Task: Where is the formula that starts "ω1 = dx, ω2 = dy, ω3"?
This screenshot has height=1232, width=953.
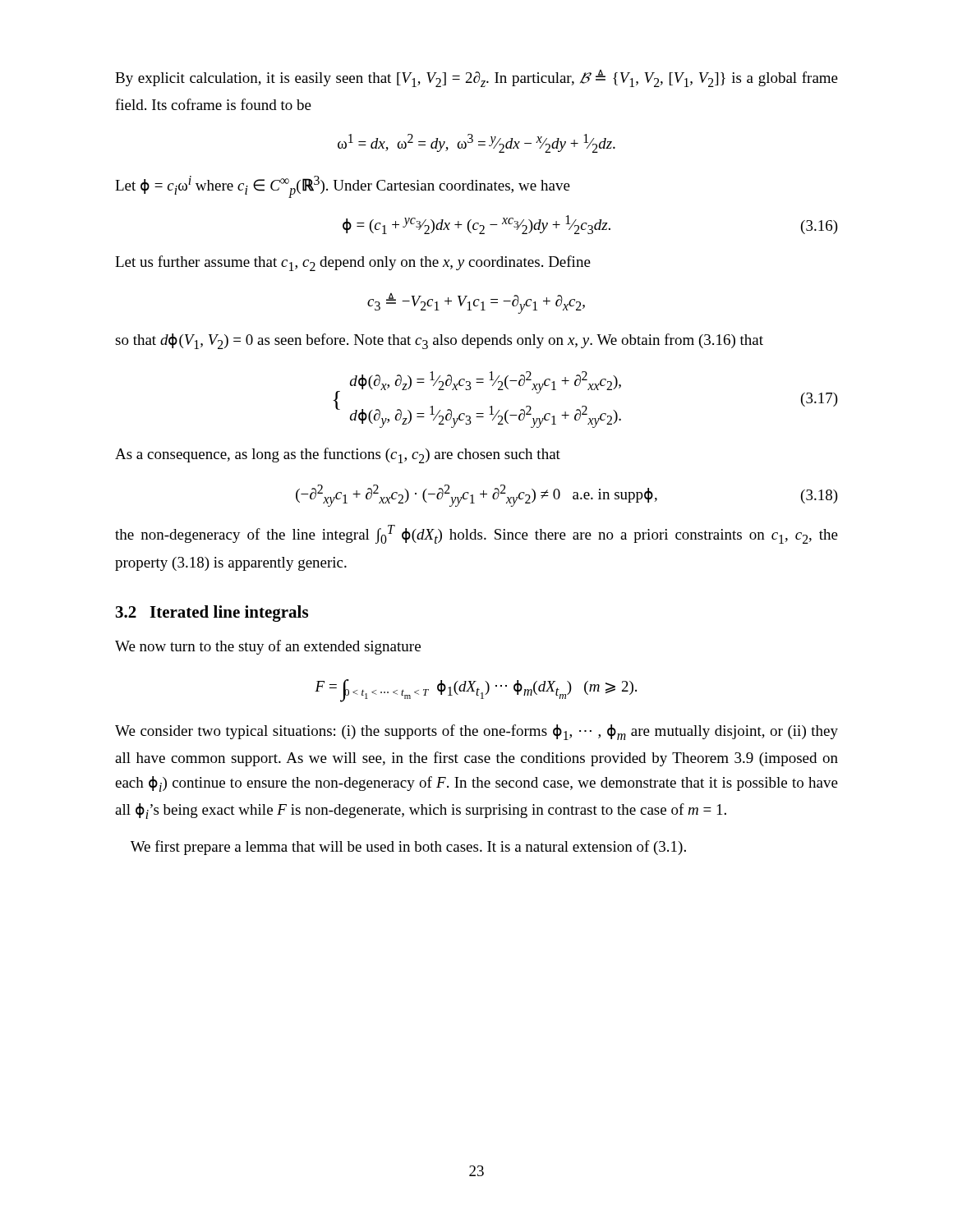Action: click(x=476, y=144)
